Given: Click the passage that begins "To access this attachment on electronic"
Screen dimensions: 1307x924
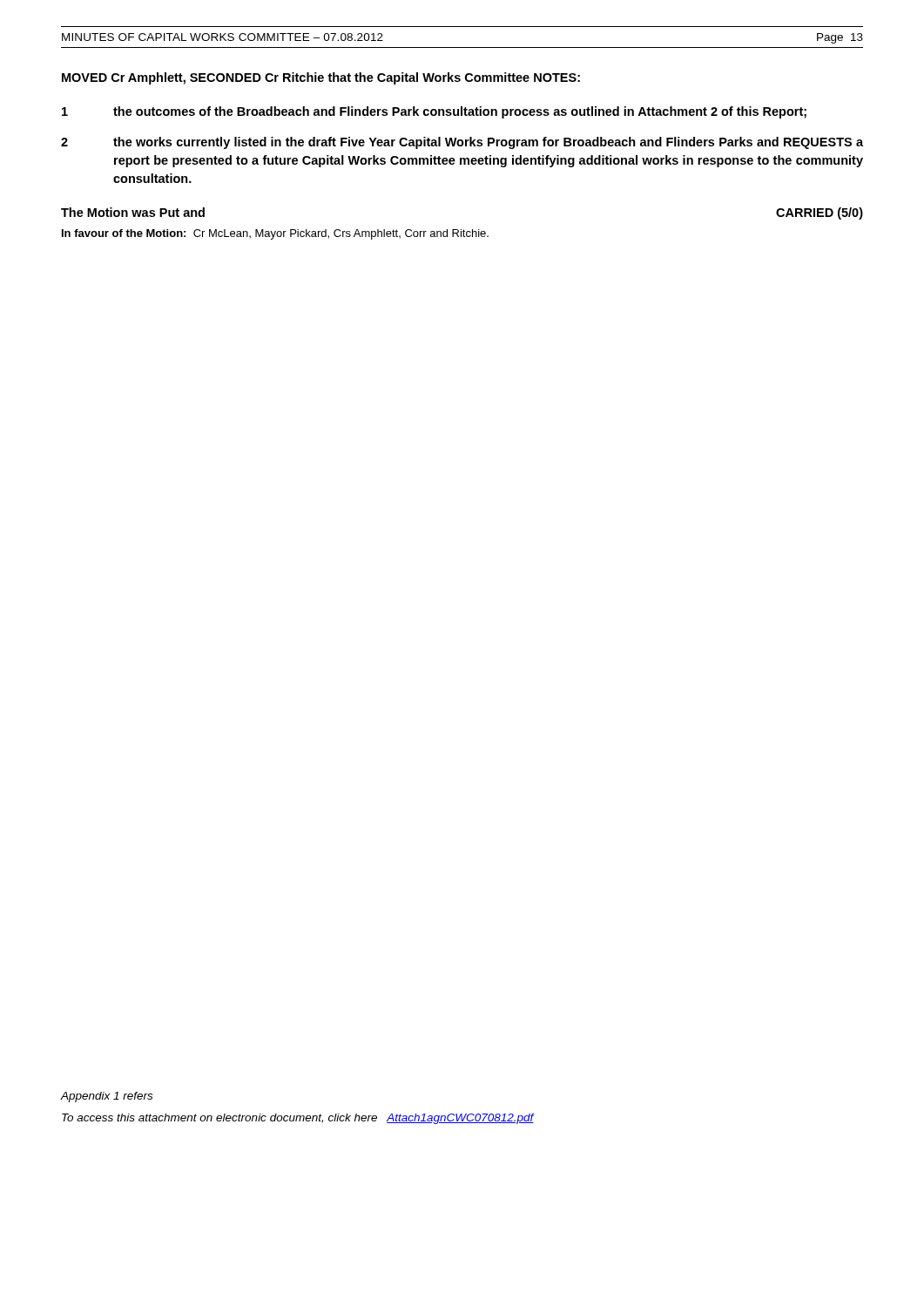Looking at the screenshot, I should point(297,1117).
